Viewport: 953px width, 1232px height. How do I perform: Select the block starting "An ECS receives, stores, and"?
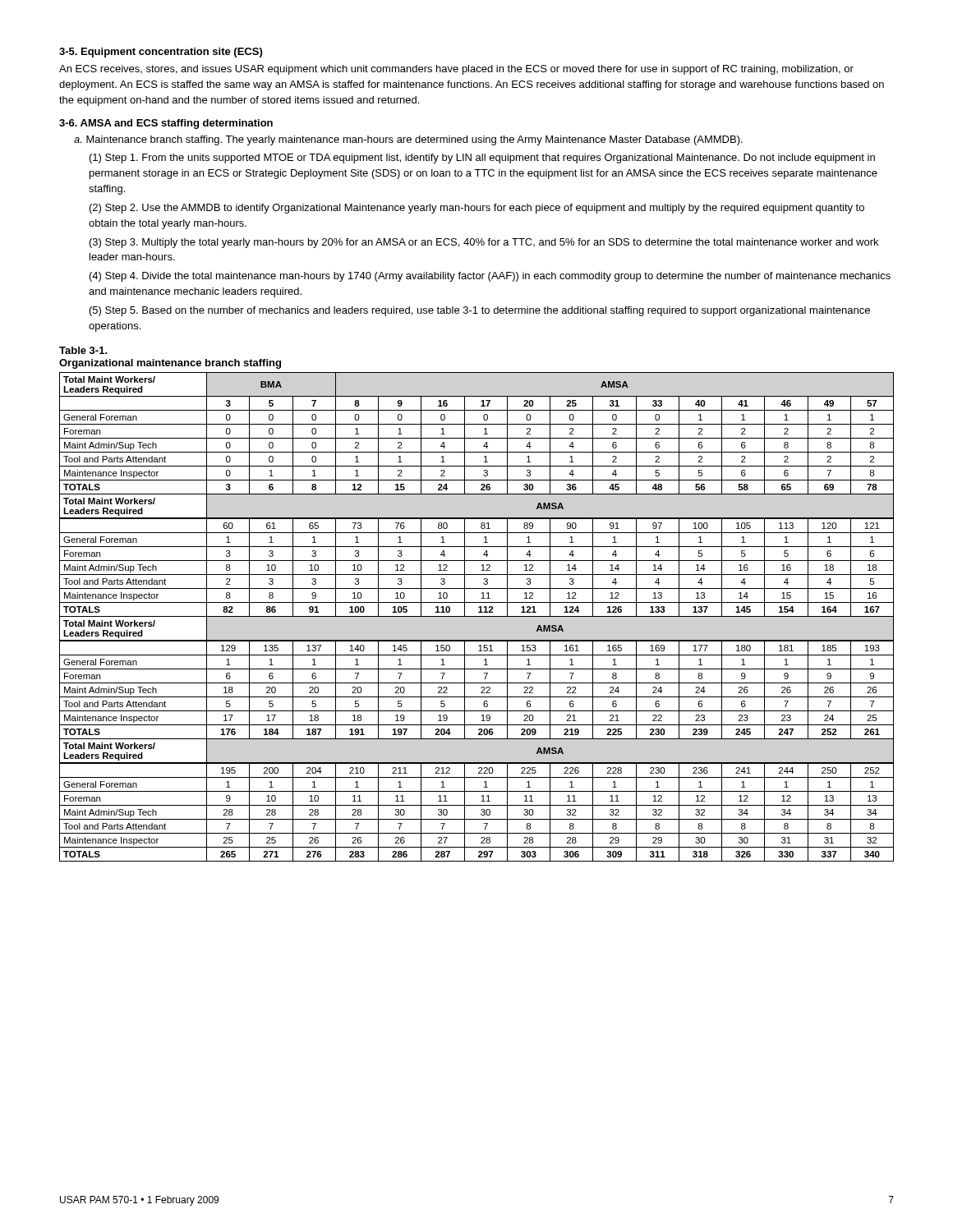point(472,84)
